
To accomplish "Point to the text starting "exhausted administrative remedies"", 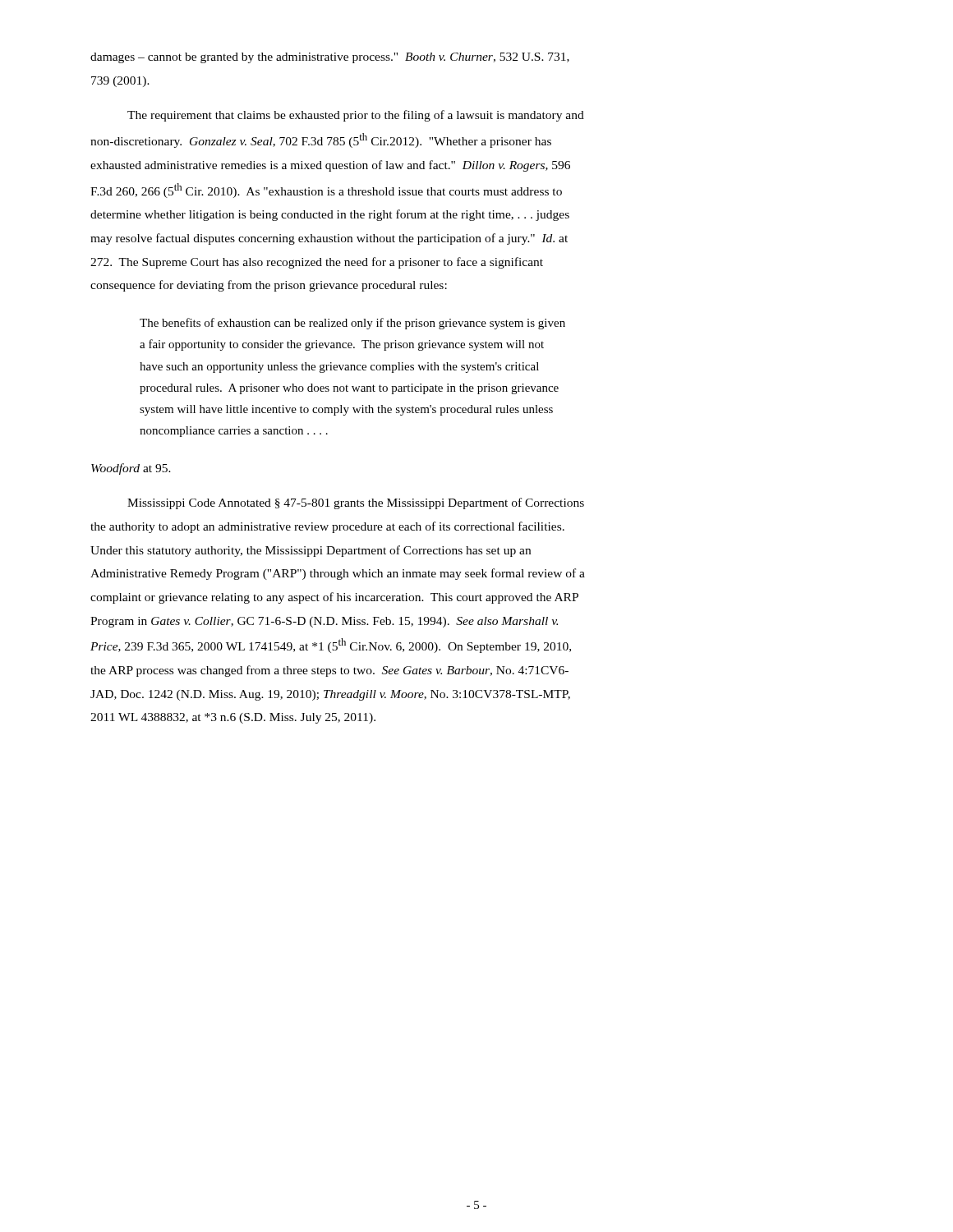I will point(331,165).
